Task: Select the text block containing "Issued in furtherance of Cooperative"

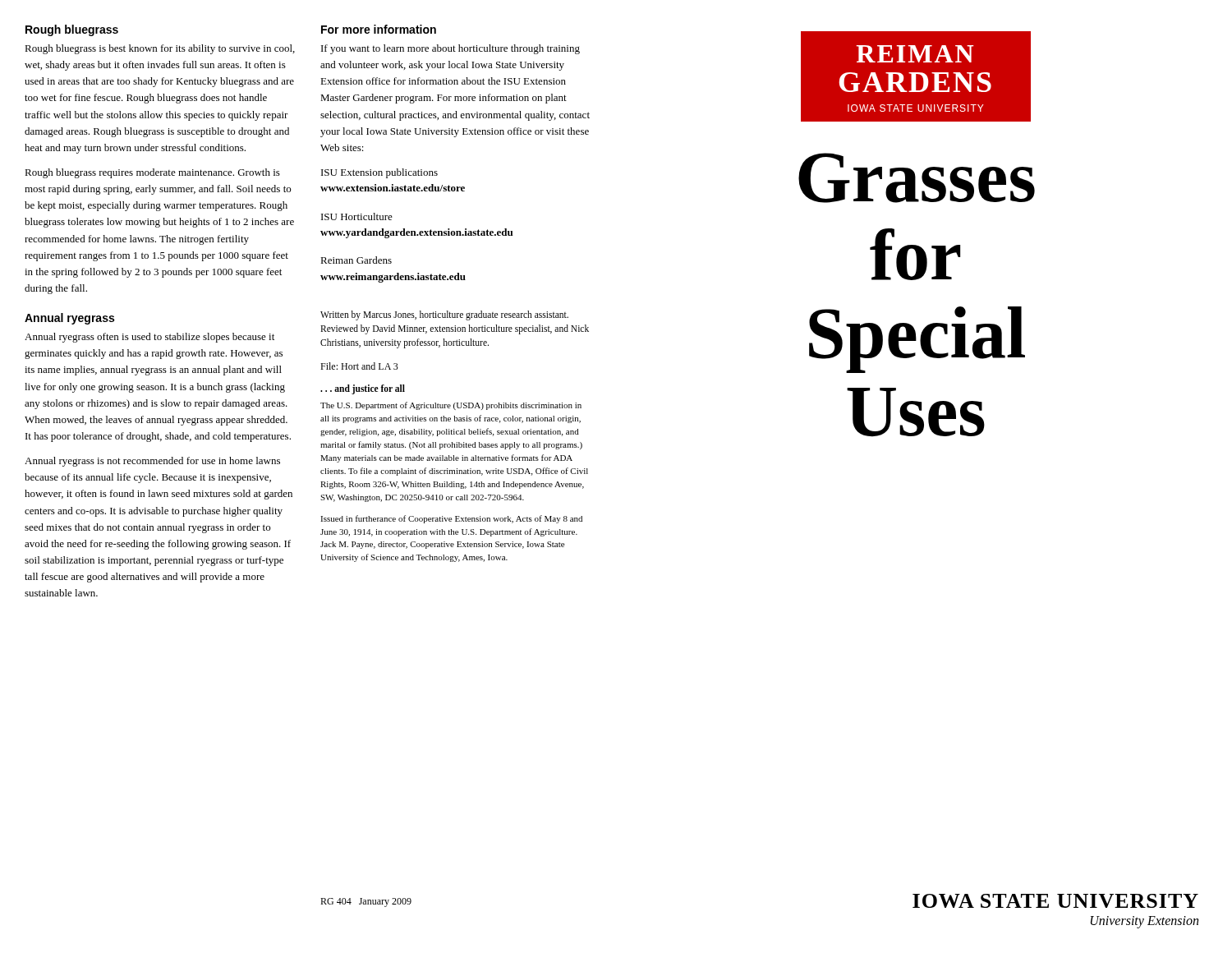Action: coord(452,538)
